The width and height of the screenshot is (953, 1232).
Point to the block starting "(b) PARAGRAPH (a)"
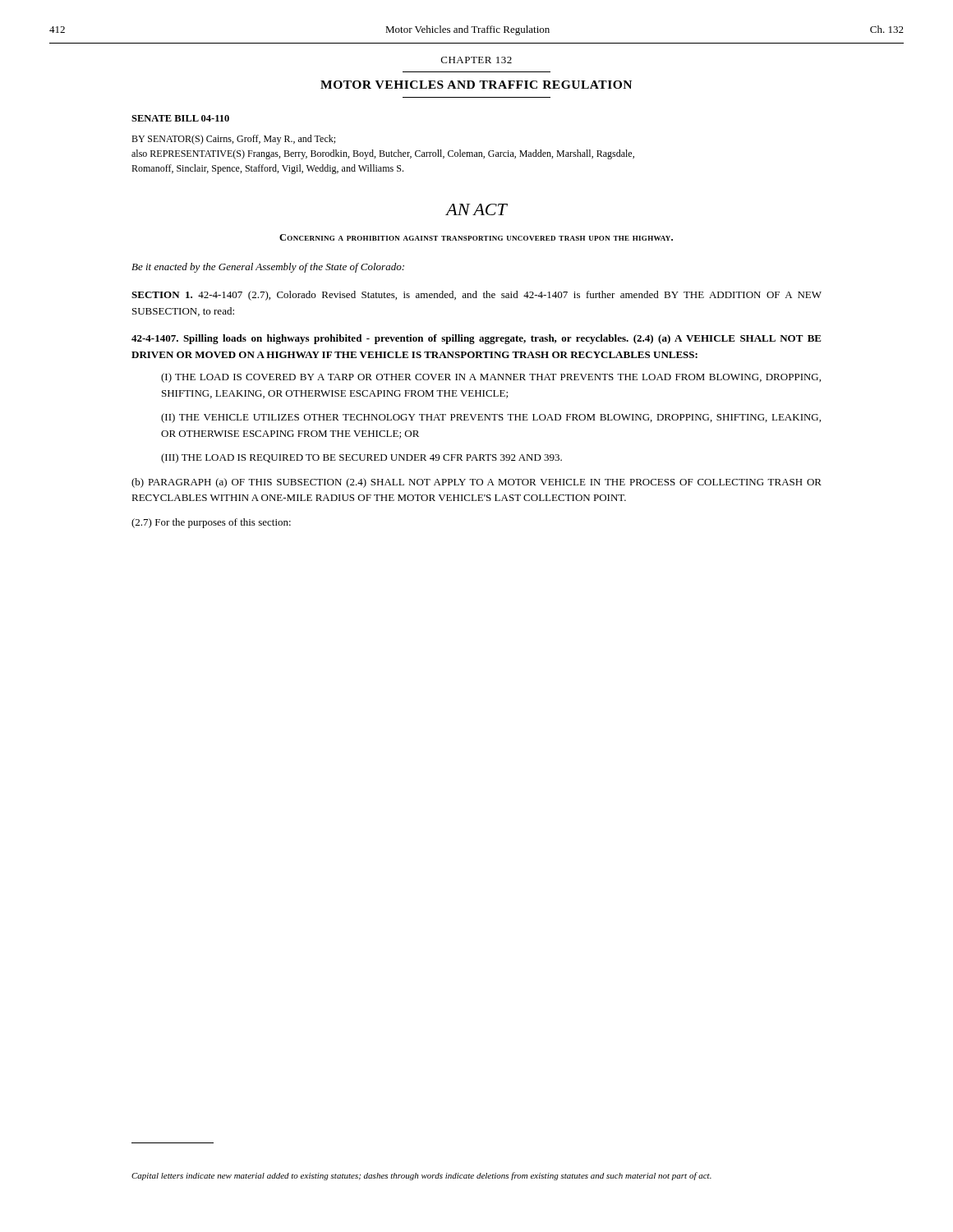(476, 489)
